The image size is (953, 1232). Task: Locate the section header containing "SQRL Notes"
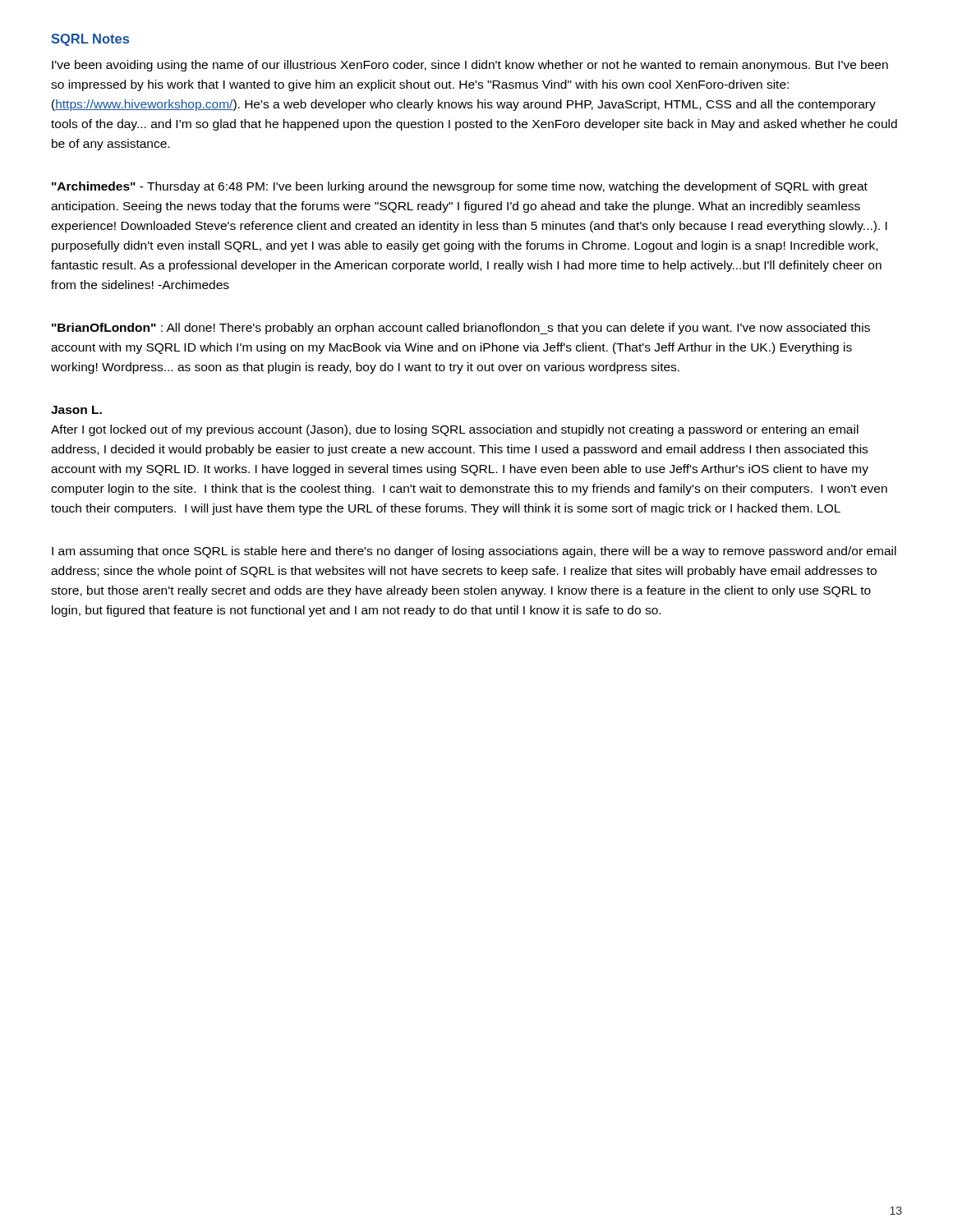tap(90, 39)
